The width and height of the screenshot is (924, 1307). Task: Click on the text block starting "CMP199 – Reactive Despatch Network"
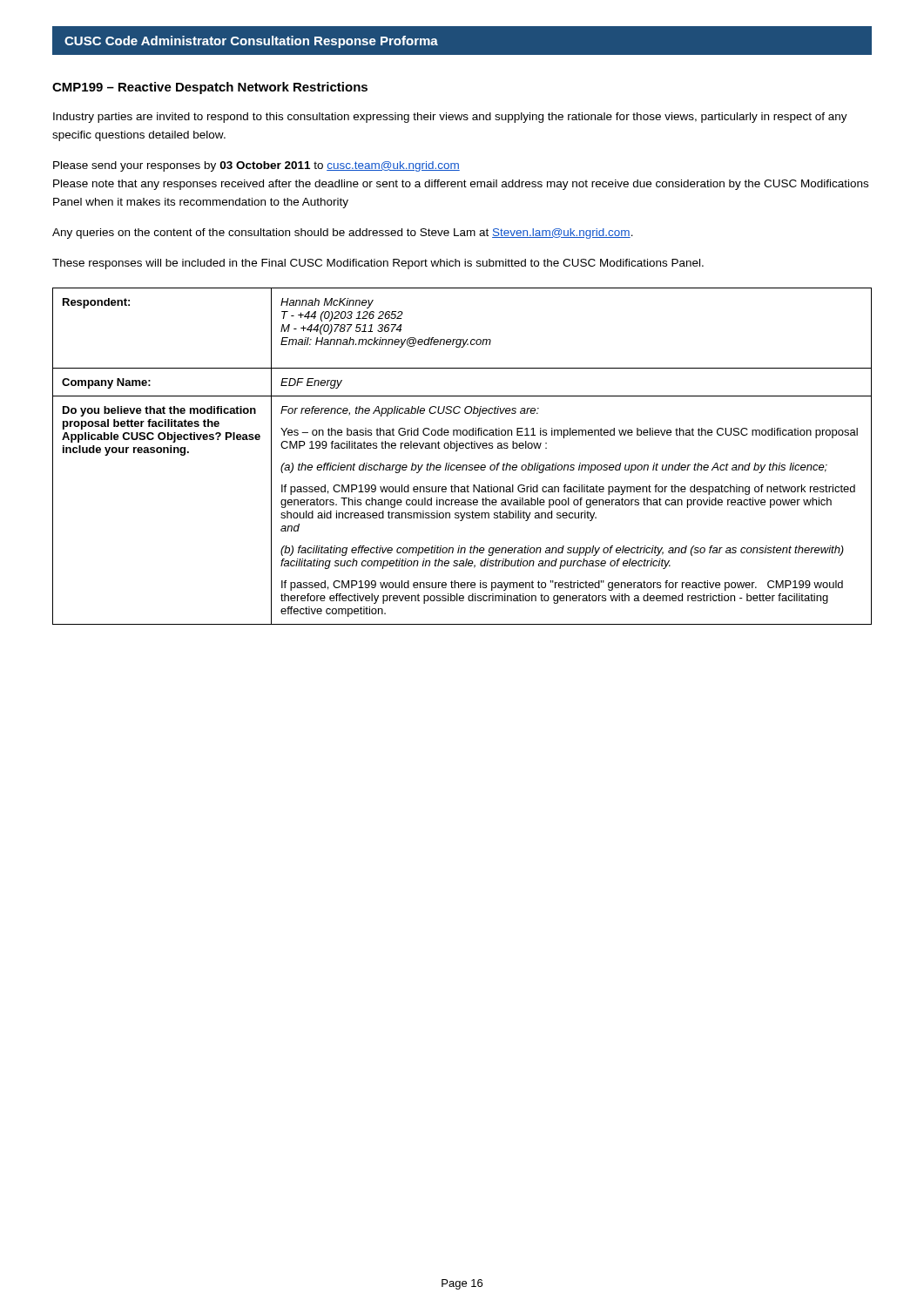210,87
